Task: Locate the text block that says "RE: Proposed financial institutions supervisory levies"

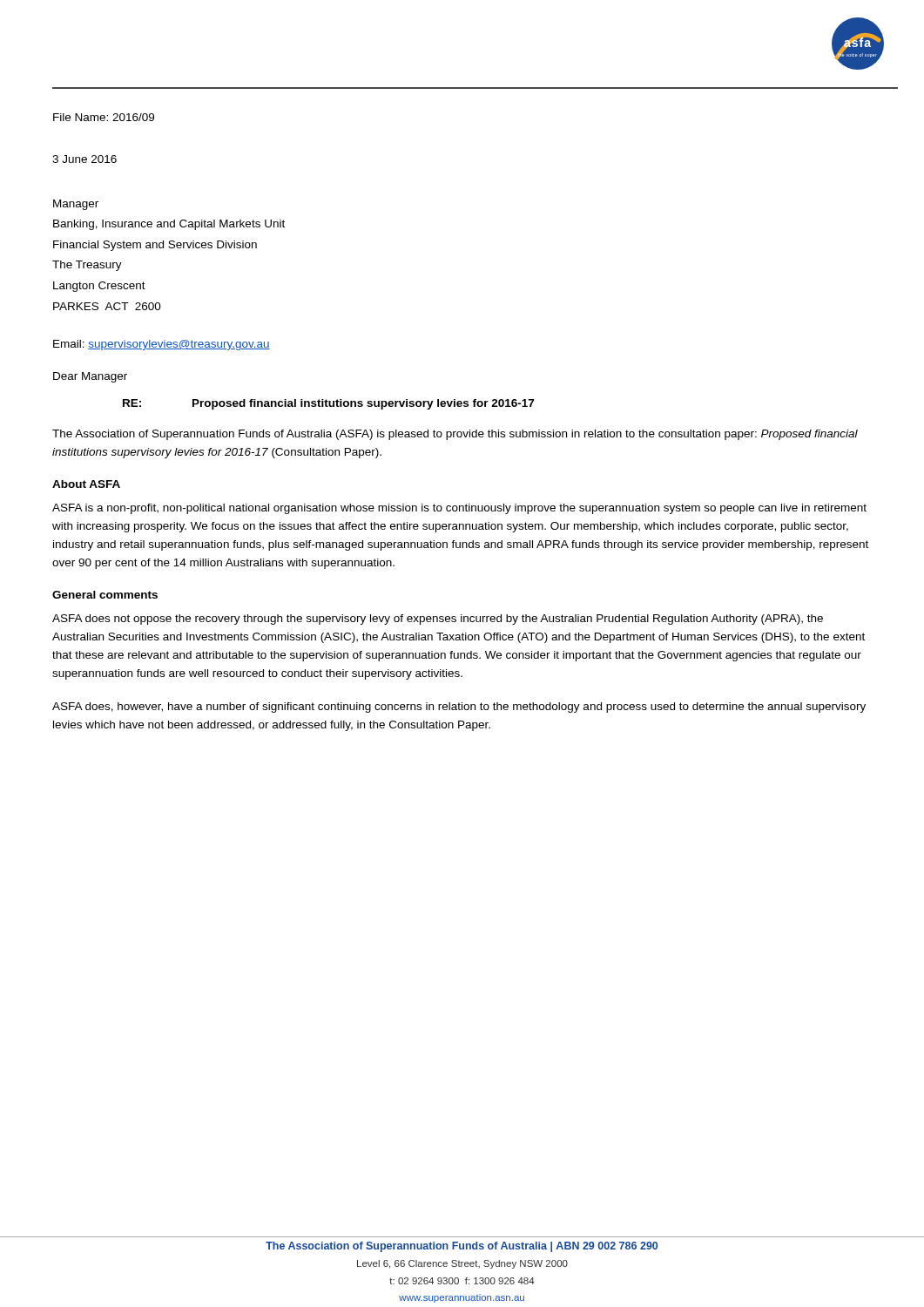Action: click(x=328, y=403)
